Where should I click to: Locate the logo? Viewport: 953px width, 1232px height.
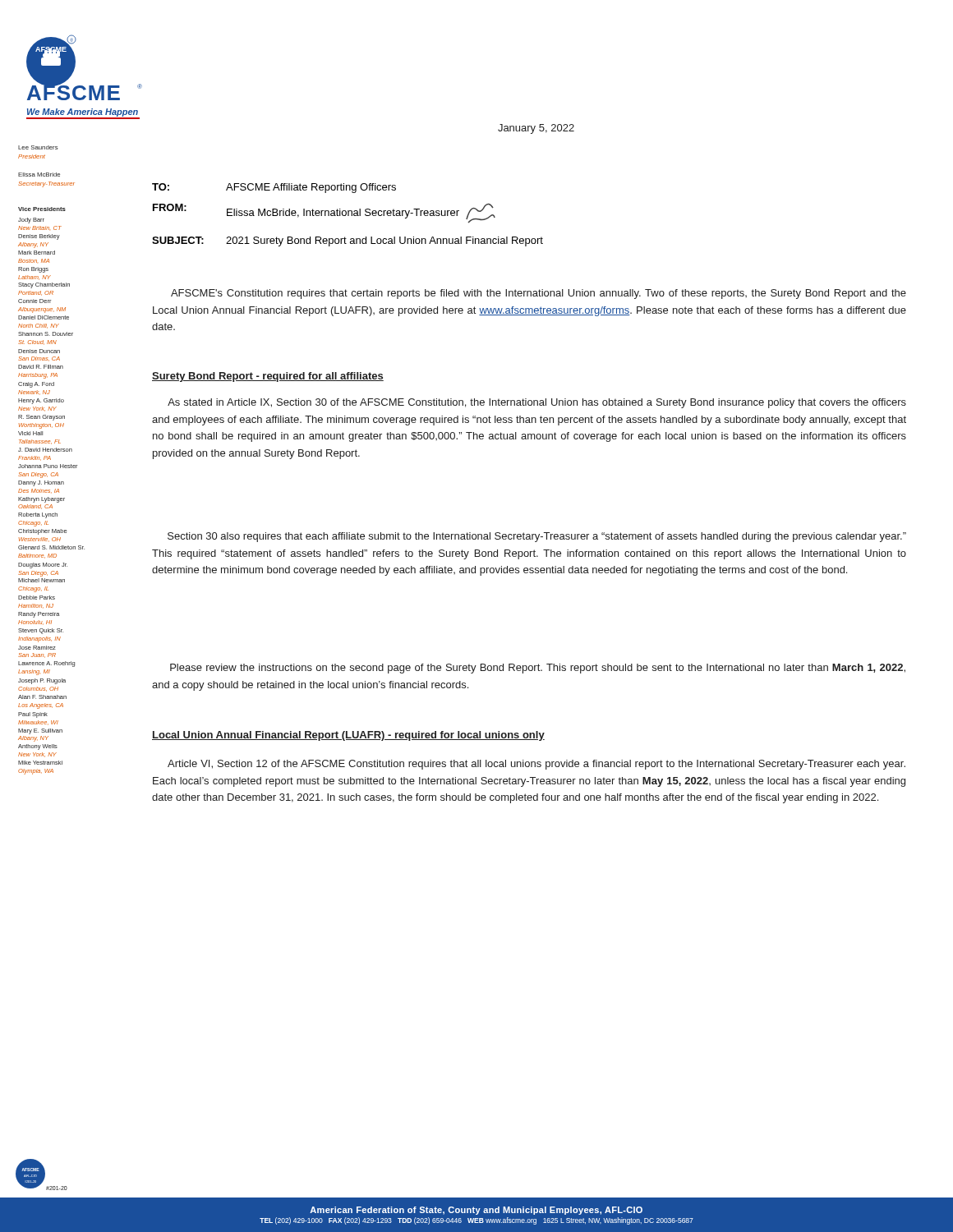pos(83,78)
